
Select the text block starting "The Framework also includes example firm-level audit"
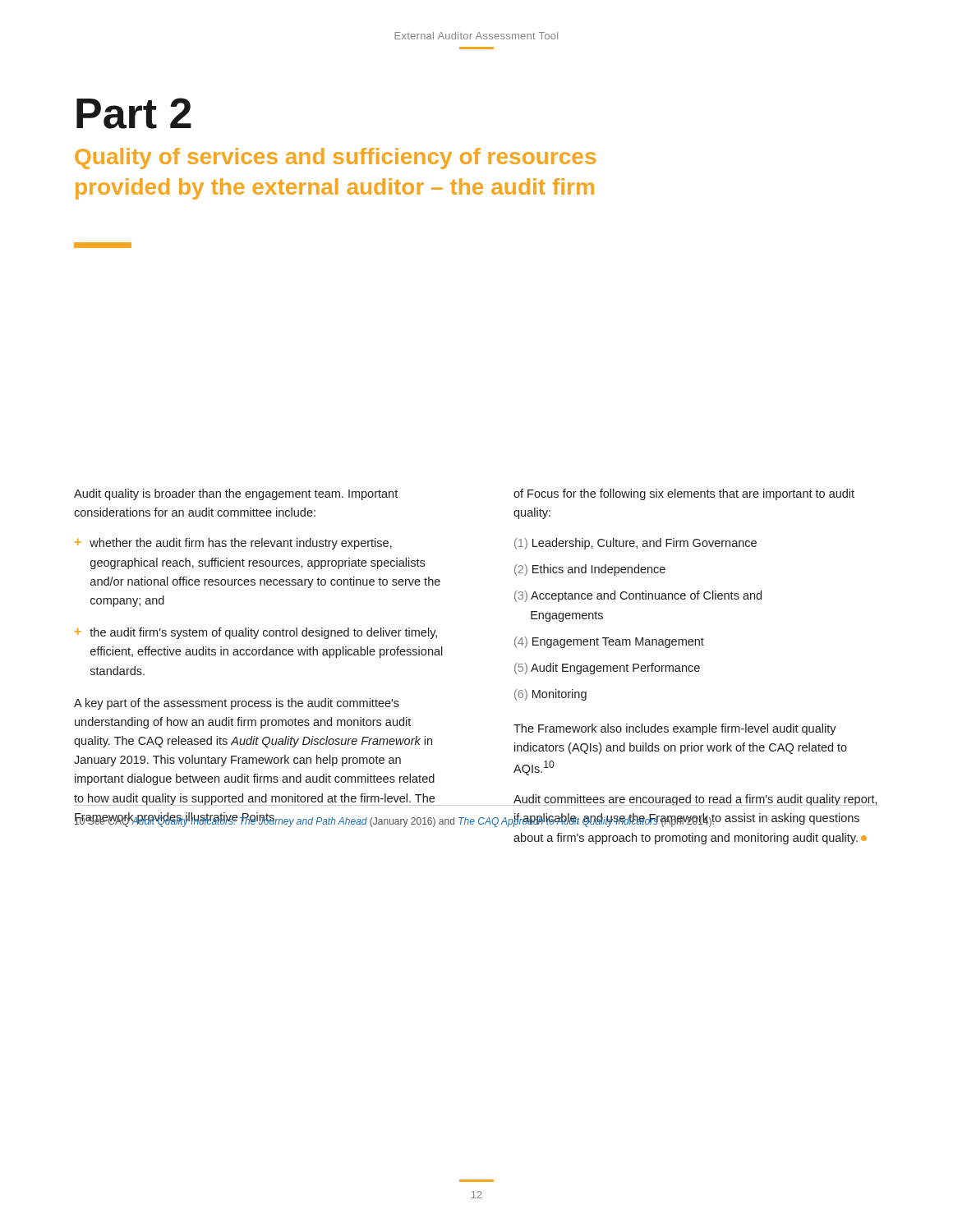point(680,749)
